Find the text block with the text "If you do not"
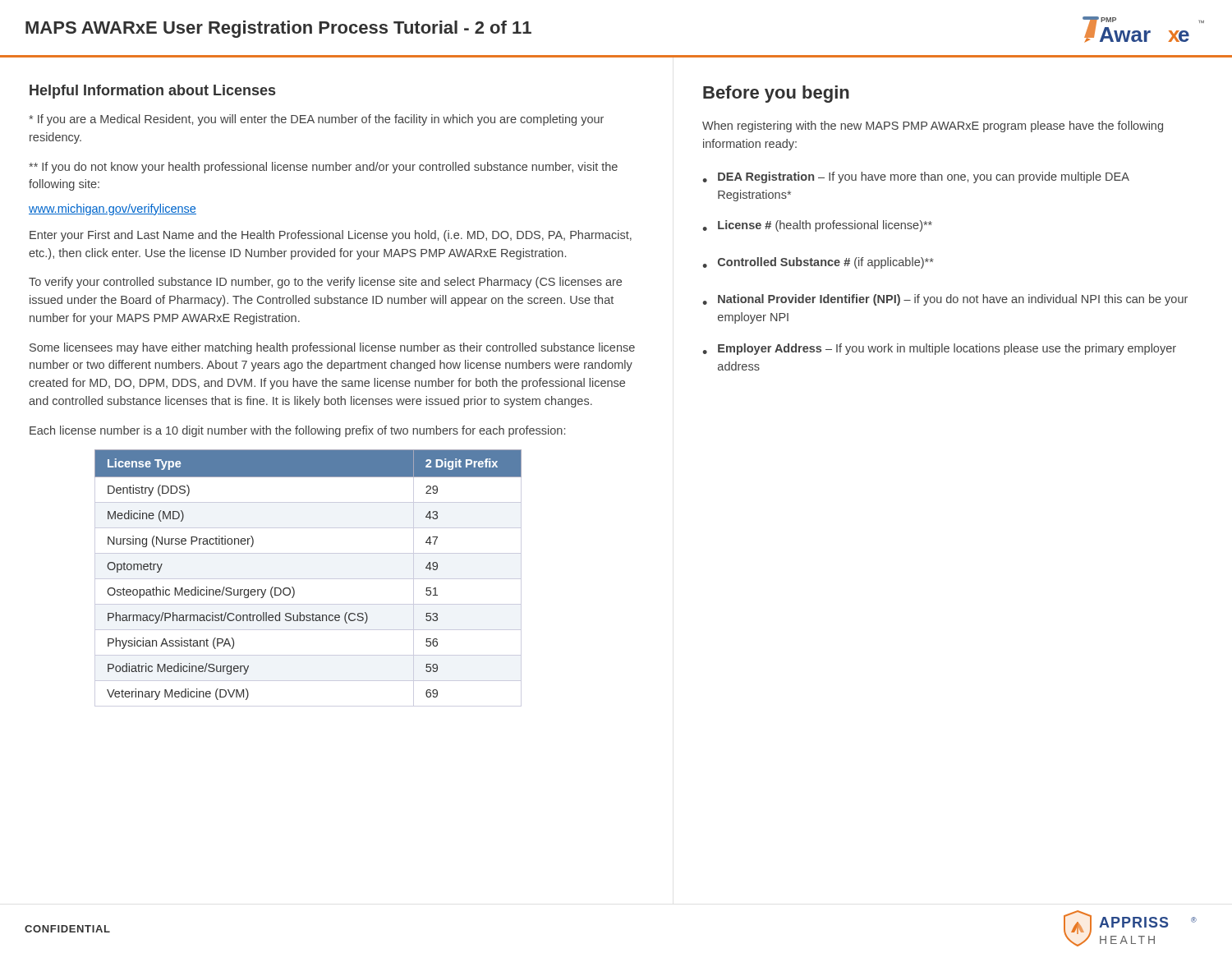 pyautogui.click(x=323, y=175)
